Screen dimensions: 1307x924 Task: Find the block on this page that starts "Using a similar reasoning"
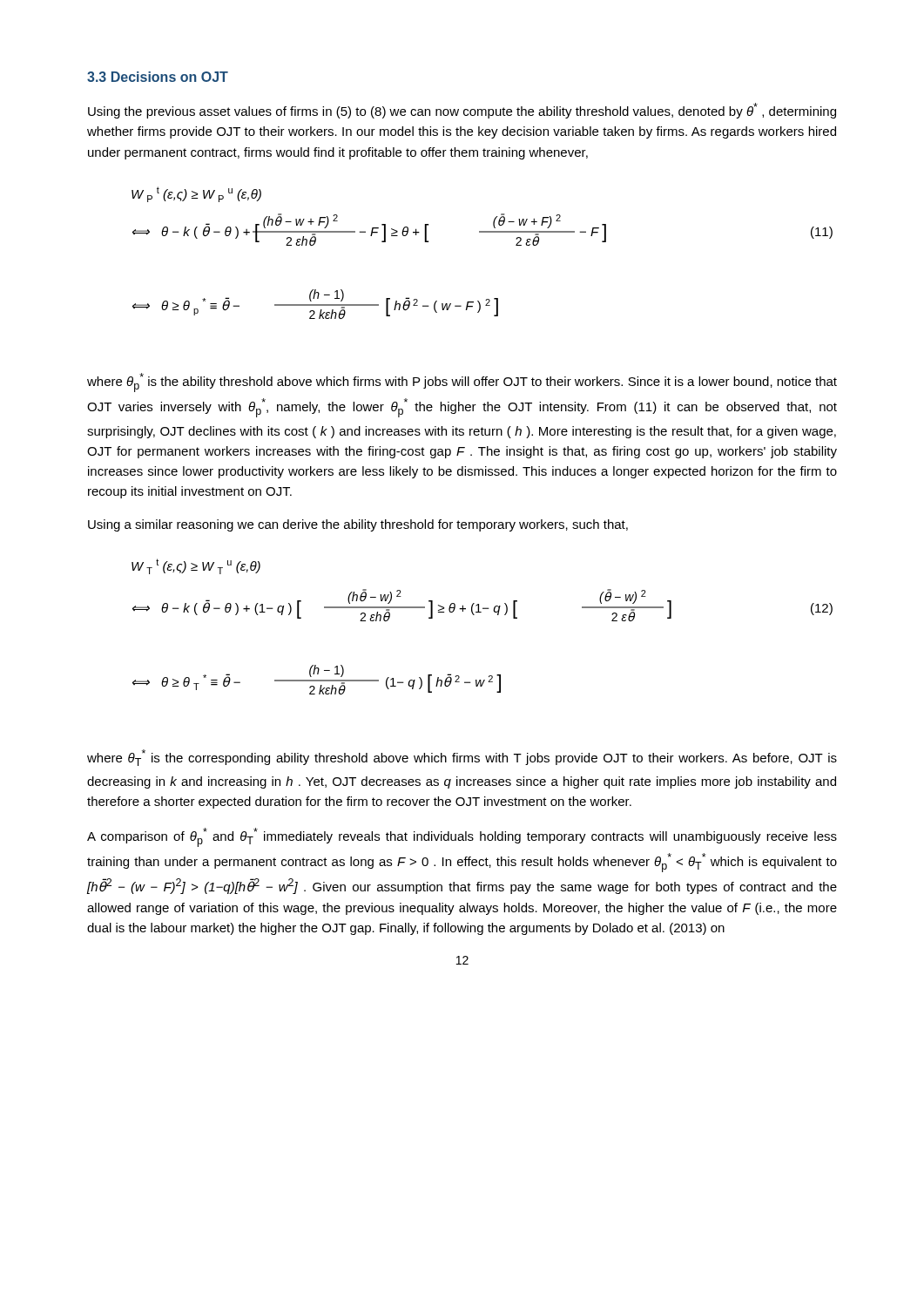point(358,524)
